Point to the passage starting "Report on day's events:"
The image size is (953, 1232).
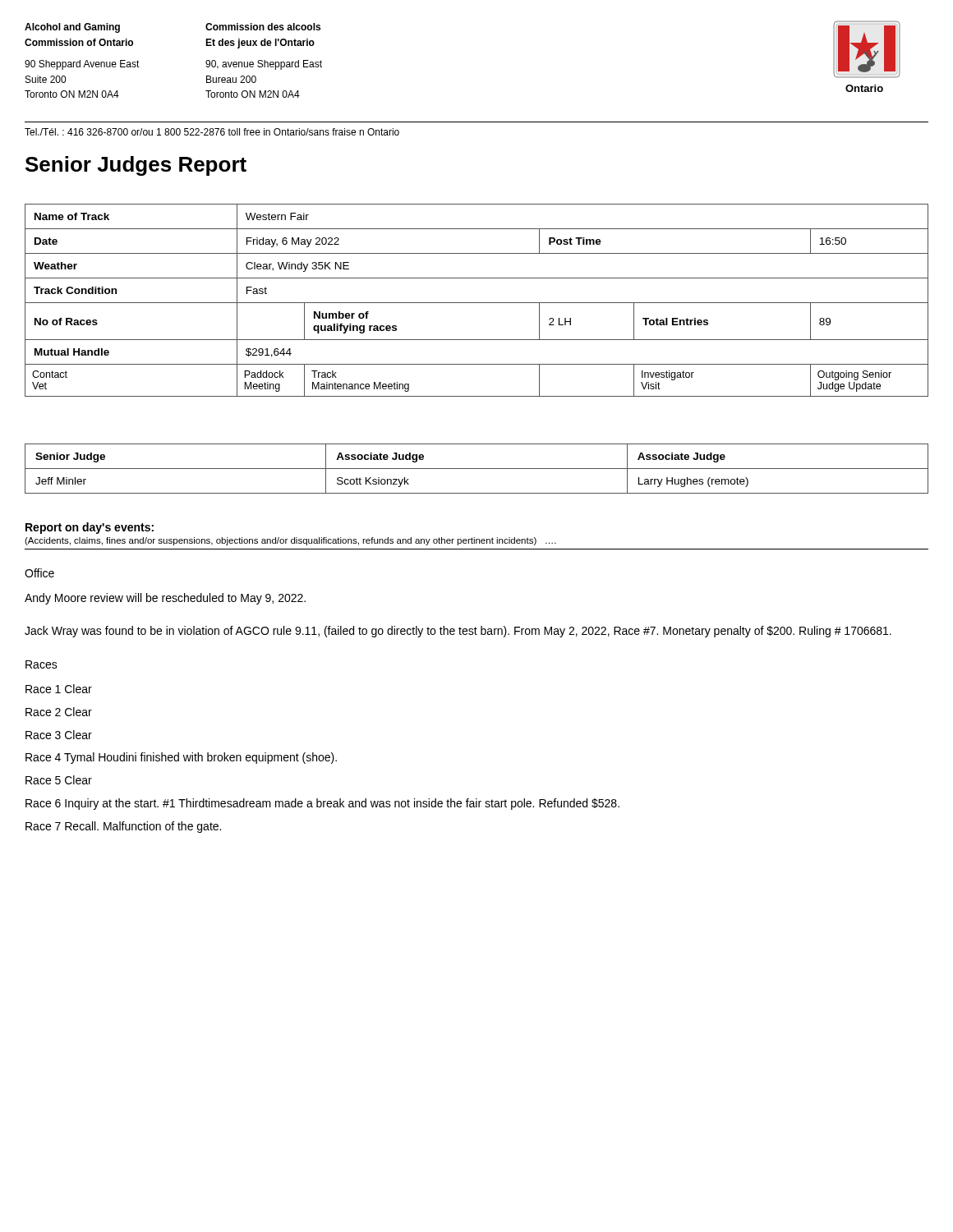click(90, 527)
